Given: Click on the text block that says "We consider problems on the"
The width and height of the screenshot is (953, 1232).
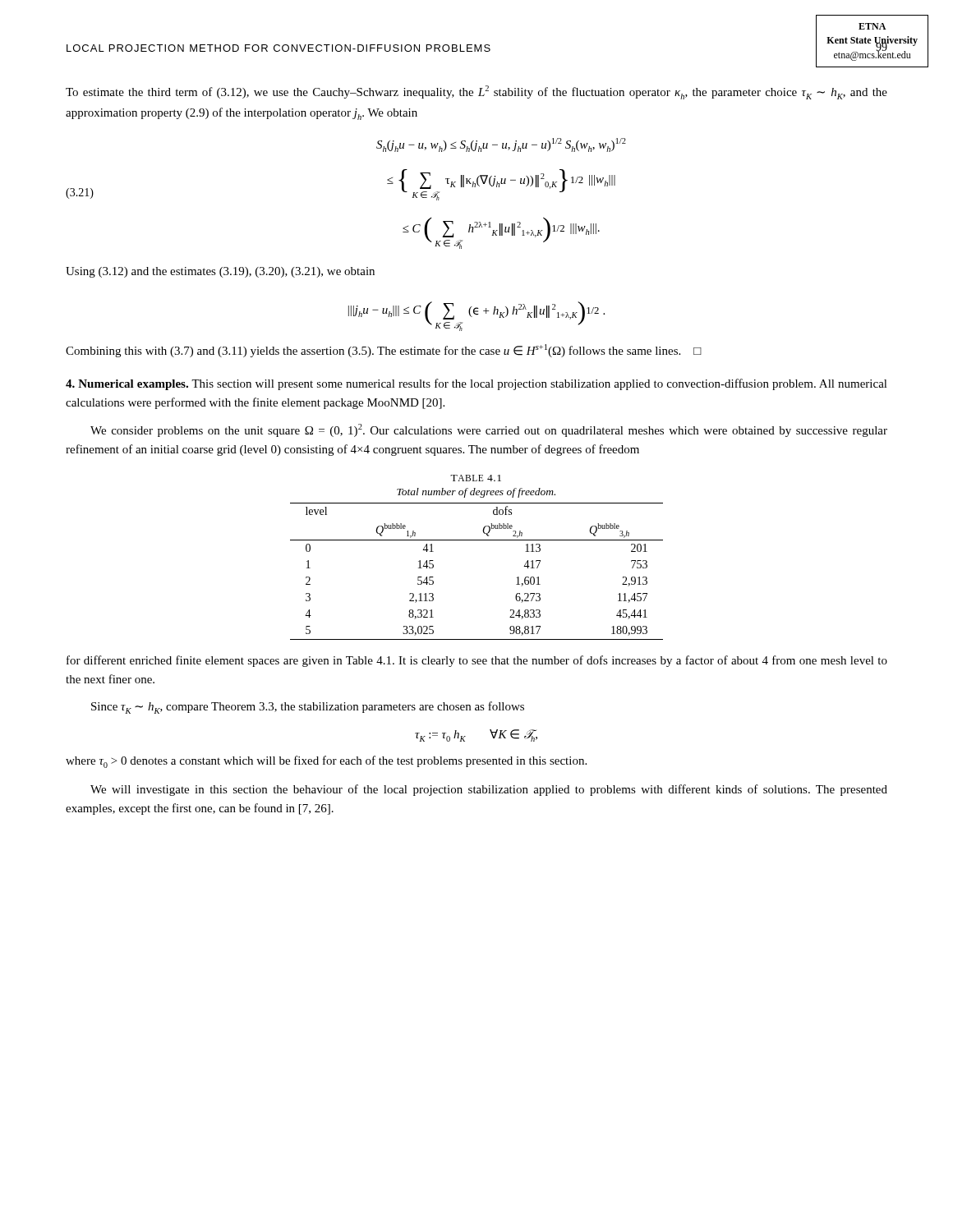Looking at the screenshot, I should pos(476,440).
